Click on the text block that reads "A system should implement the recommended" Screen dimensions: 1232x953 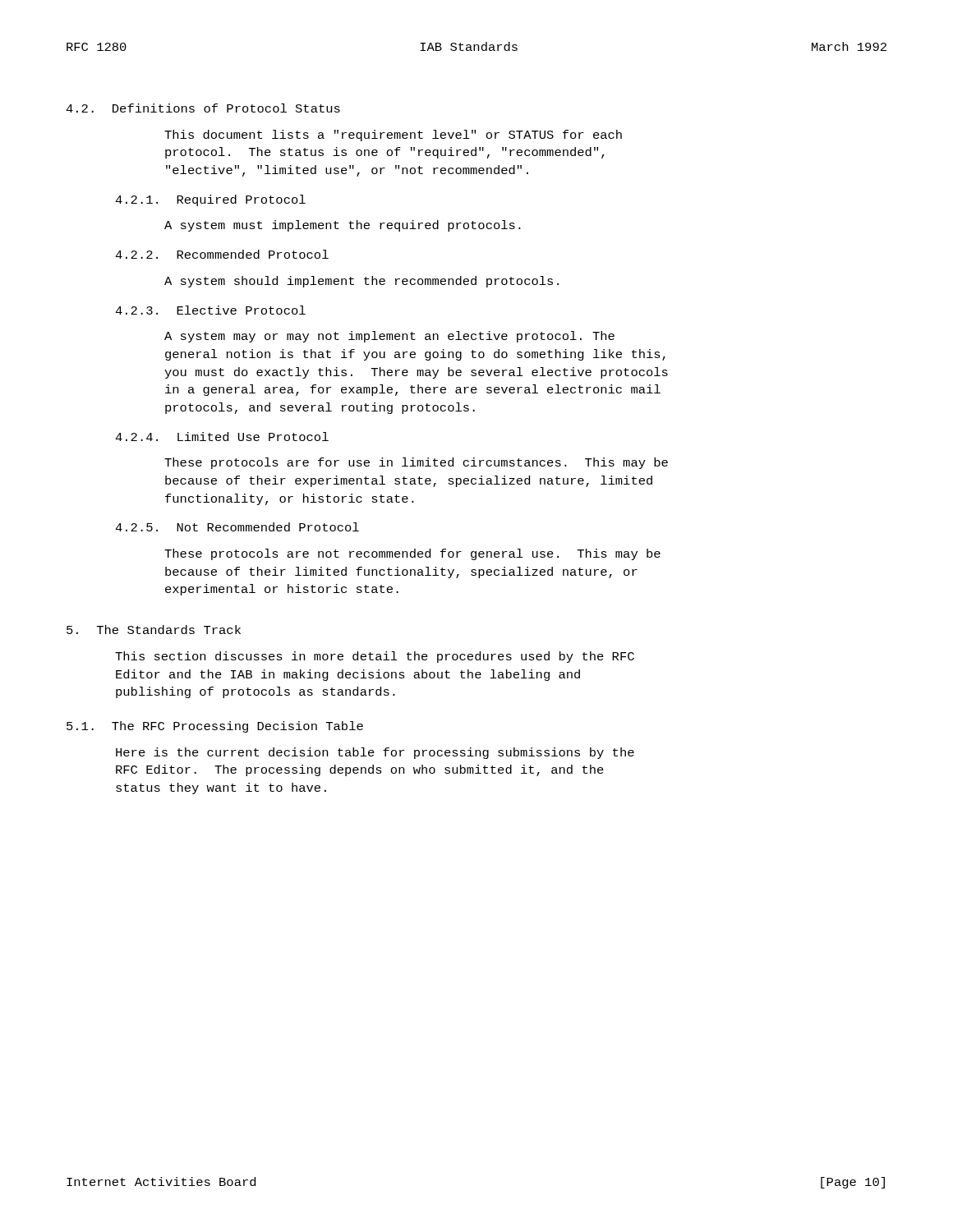click(363, 282)
